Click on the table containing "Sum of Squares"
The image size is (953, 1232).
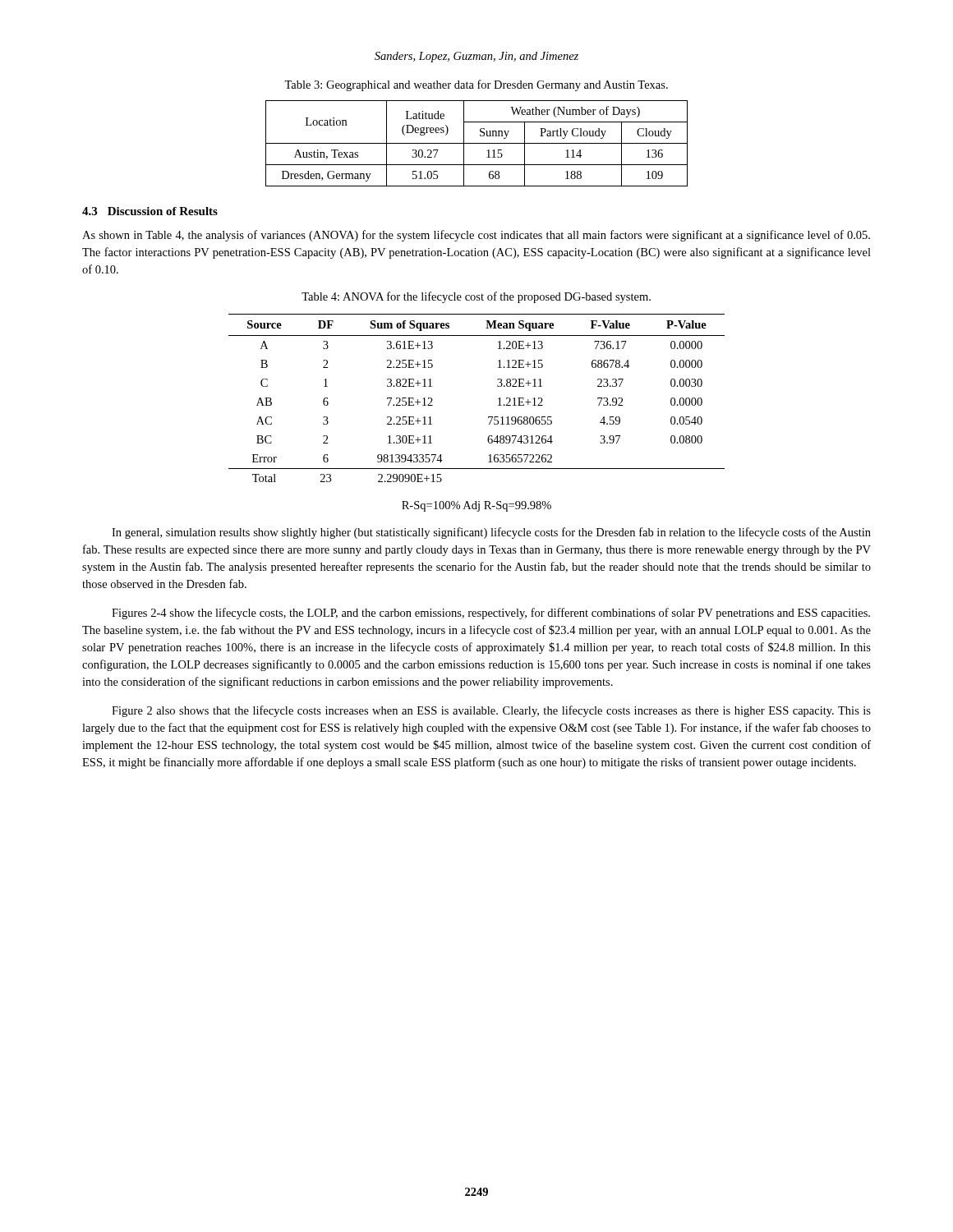click(x=476, y=401)
